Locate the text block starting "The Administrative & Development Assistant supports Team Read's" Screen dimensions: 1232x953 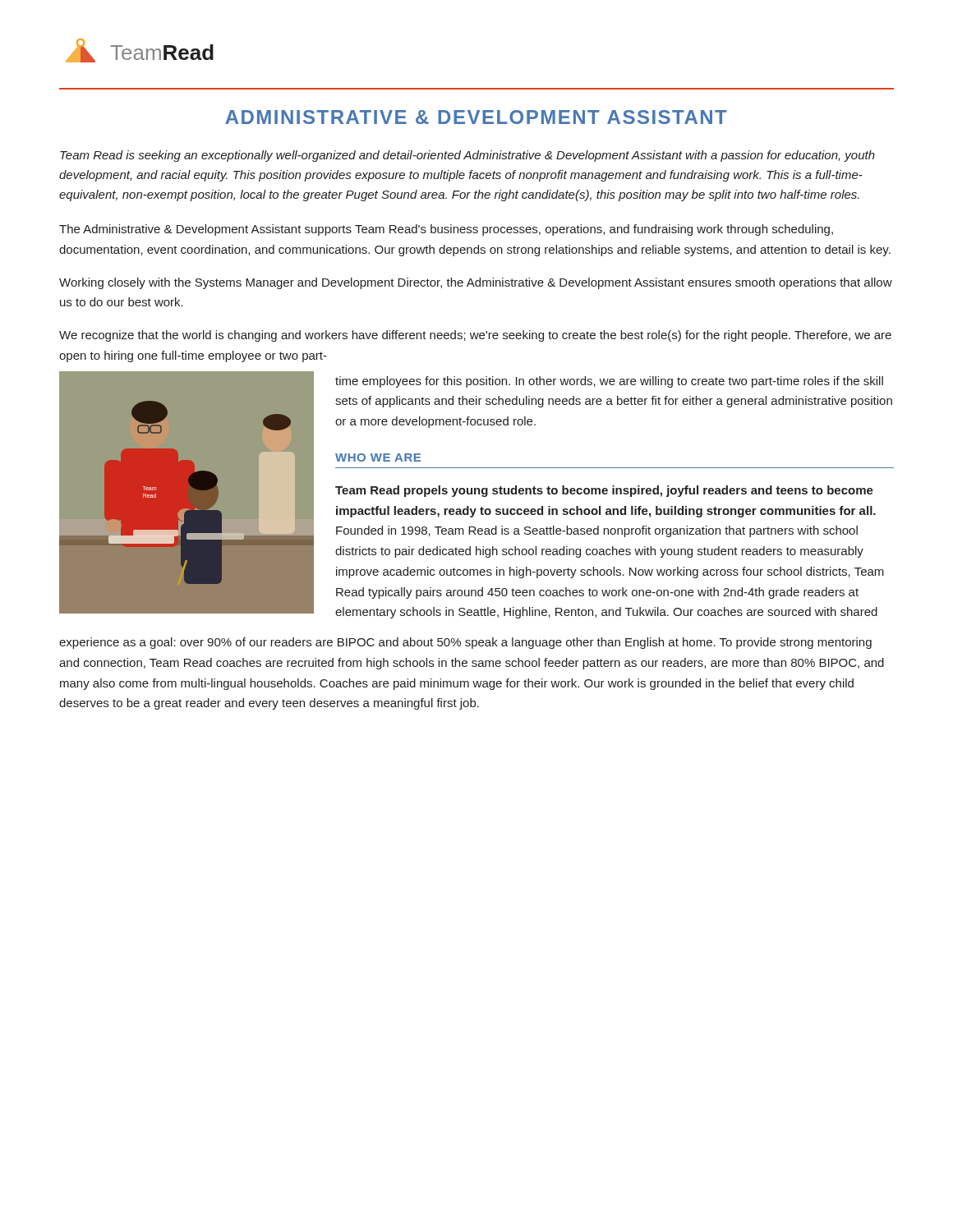coord(476,240)
